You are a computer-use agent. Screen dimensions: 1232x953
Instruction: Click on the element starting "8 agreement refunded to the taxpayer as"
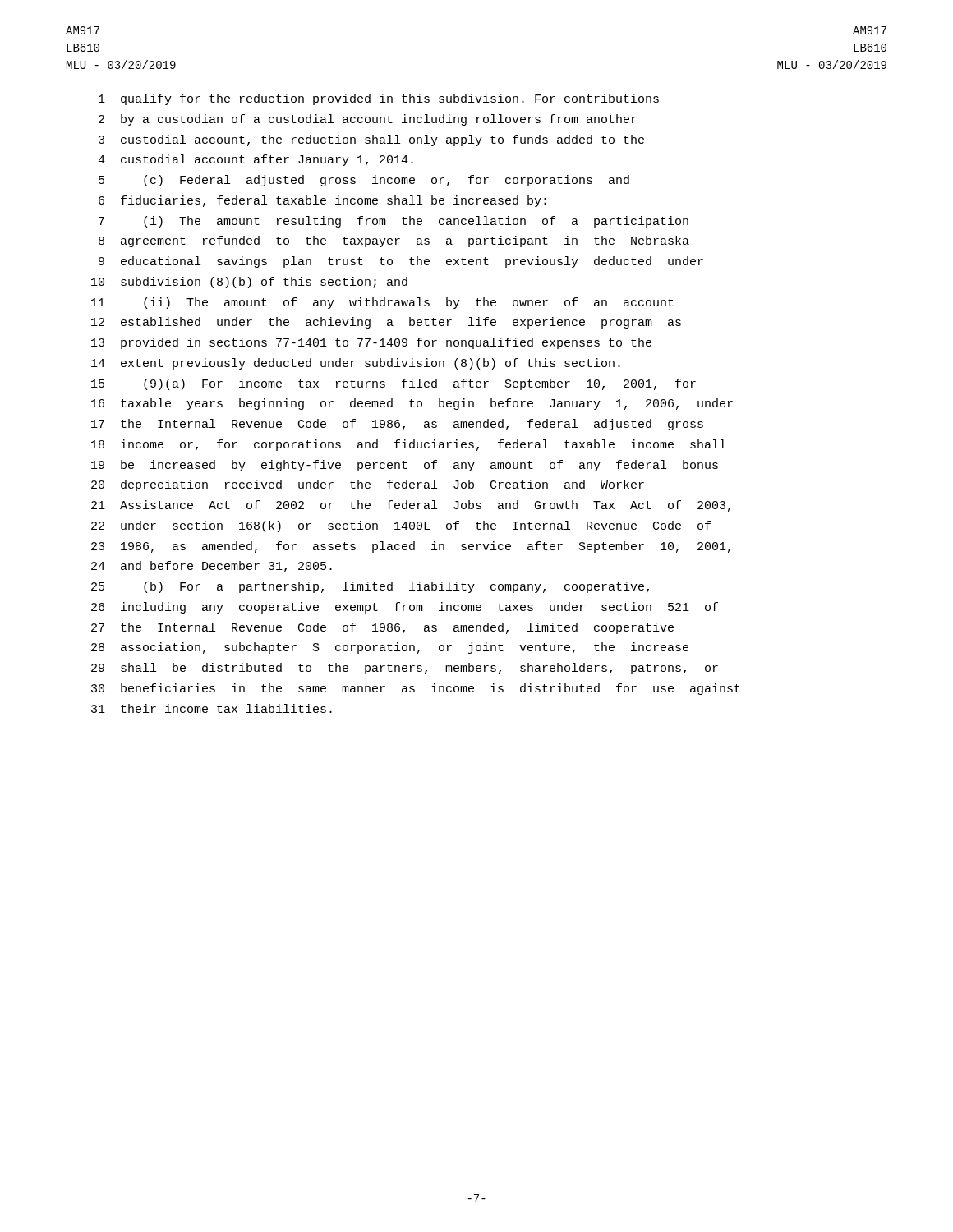pos(476,243)
